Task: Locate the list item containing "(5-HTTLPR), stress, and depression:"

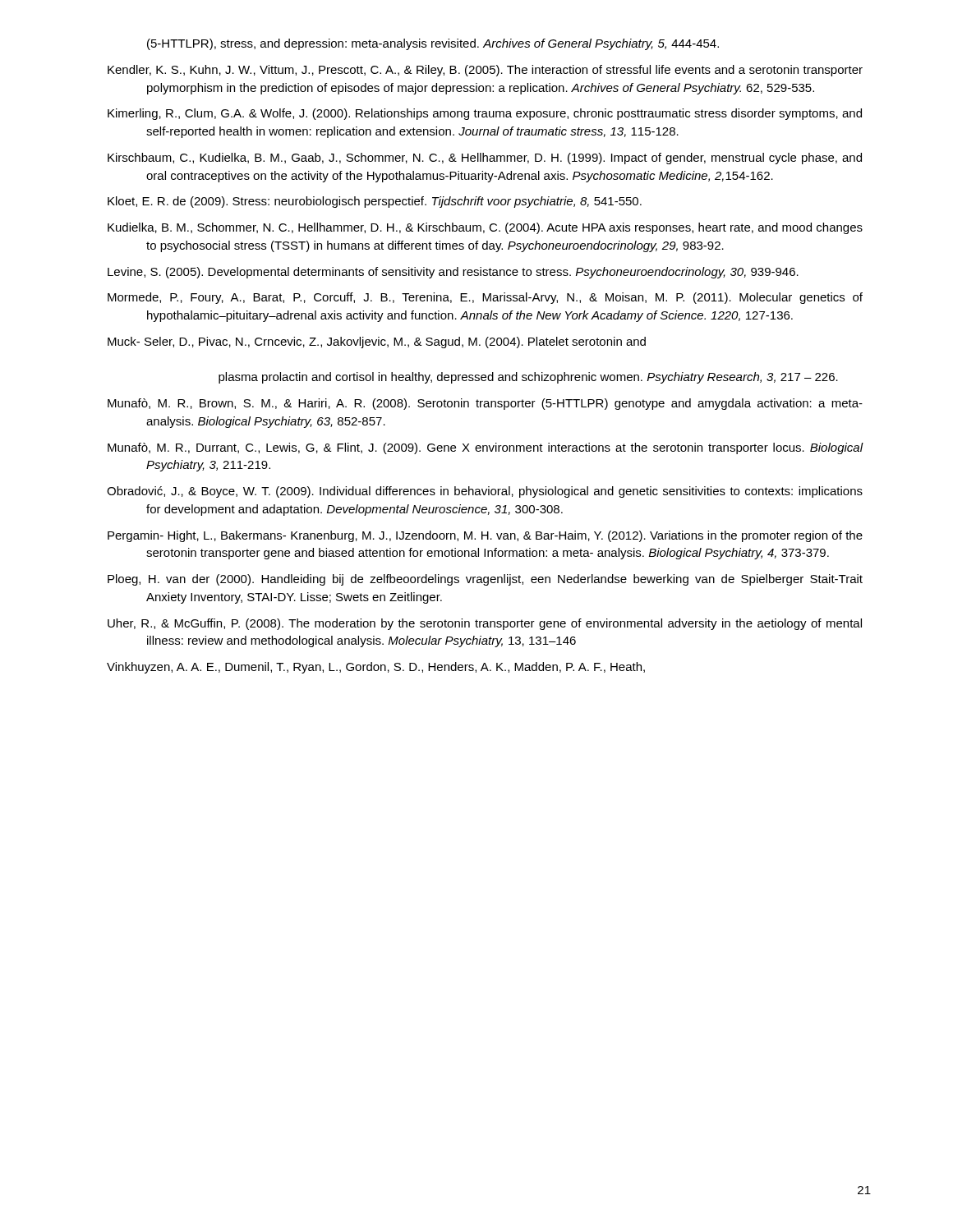Action: pyautogui.click(x=433, y=43)
